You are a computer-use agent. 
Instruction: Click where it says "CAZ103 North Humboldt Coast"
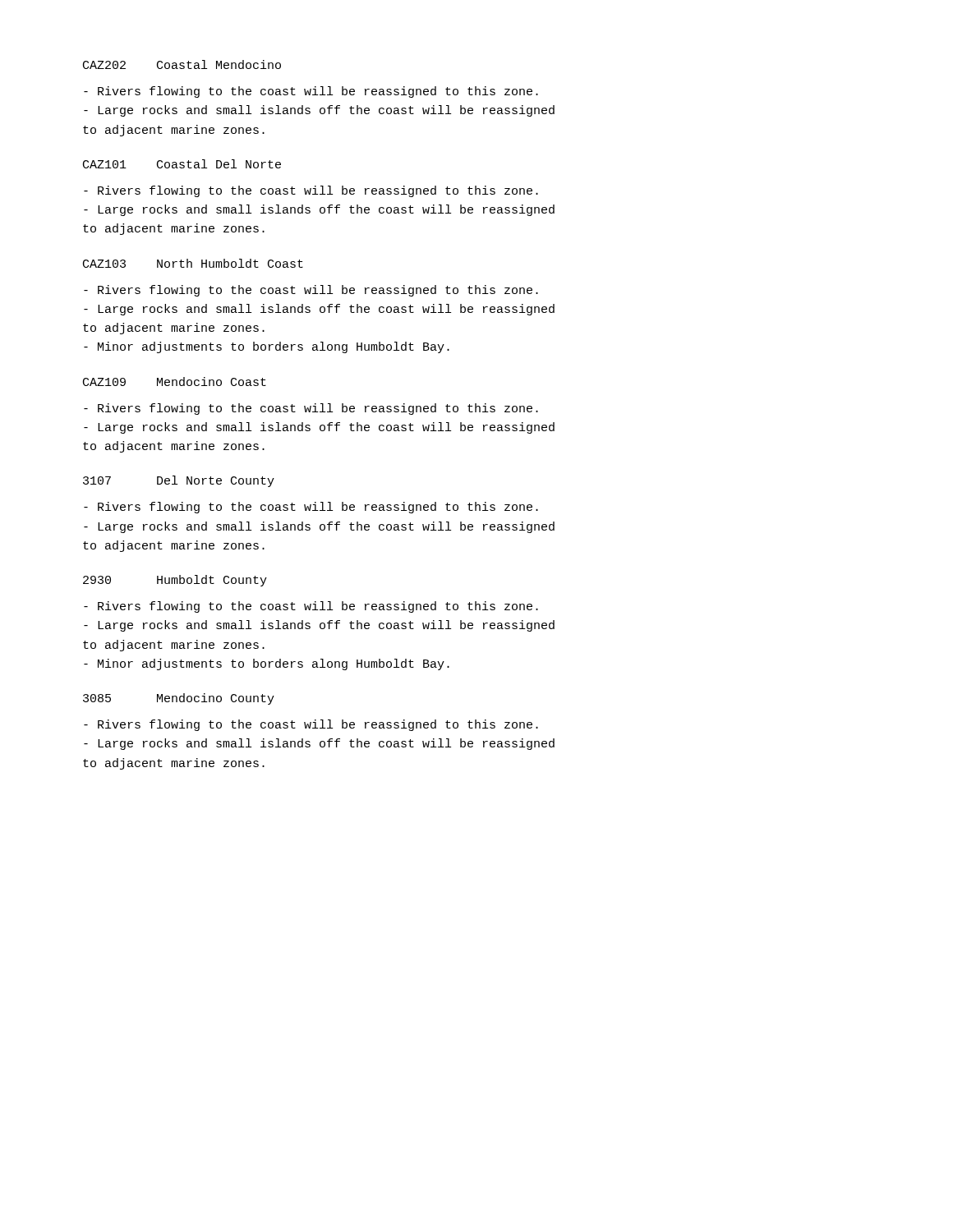point(193,264)
